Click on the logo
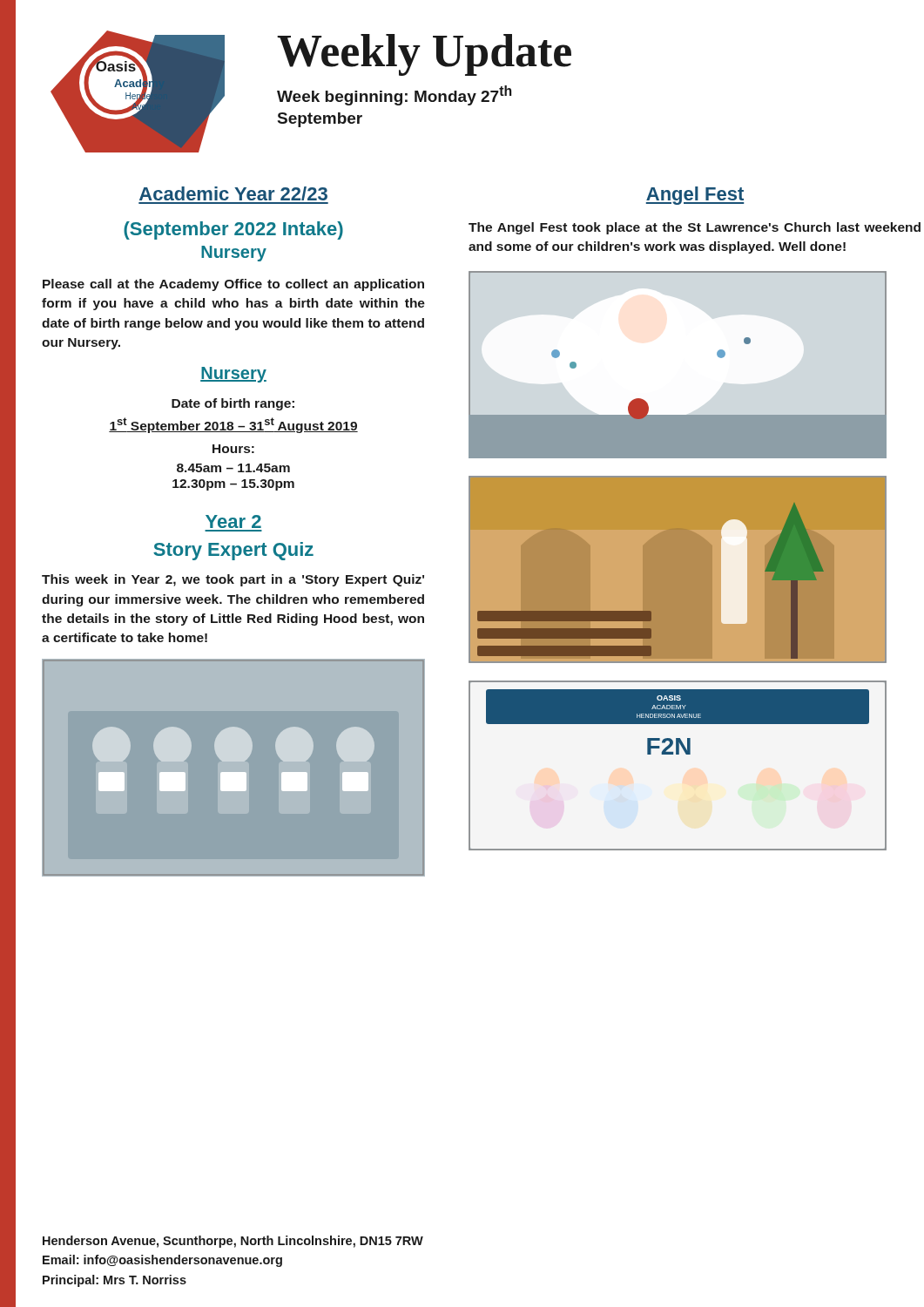The image size is (924, 1307). click(x=142, y=93)
